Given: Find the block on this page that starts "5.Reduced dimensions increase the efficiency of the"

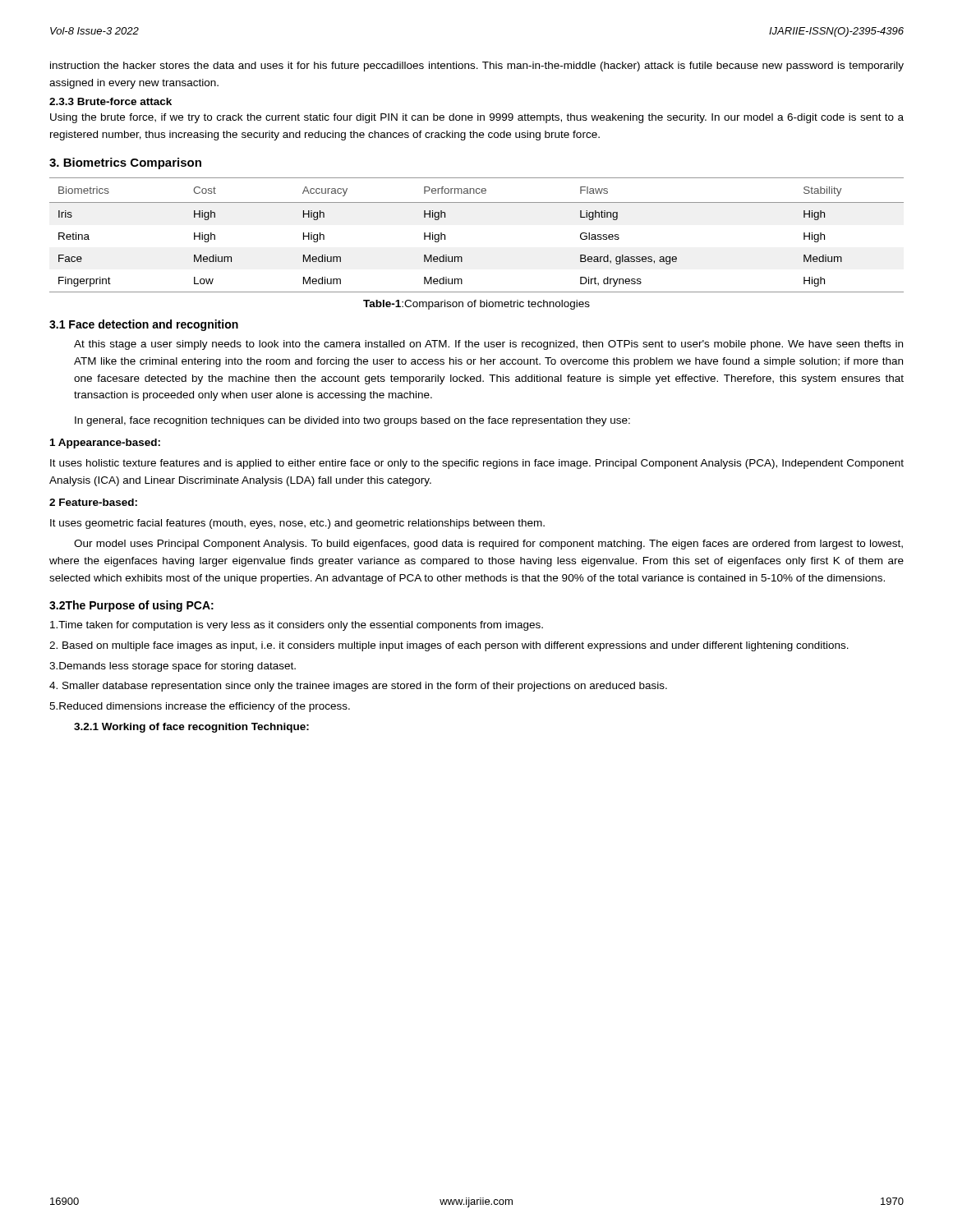Looking at the screenshot, I should pyautogui.click(x=200, y=706).
